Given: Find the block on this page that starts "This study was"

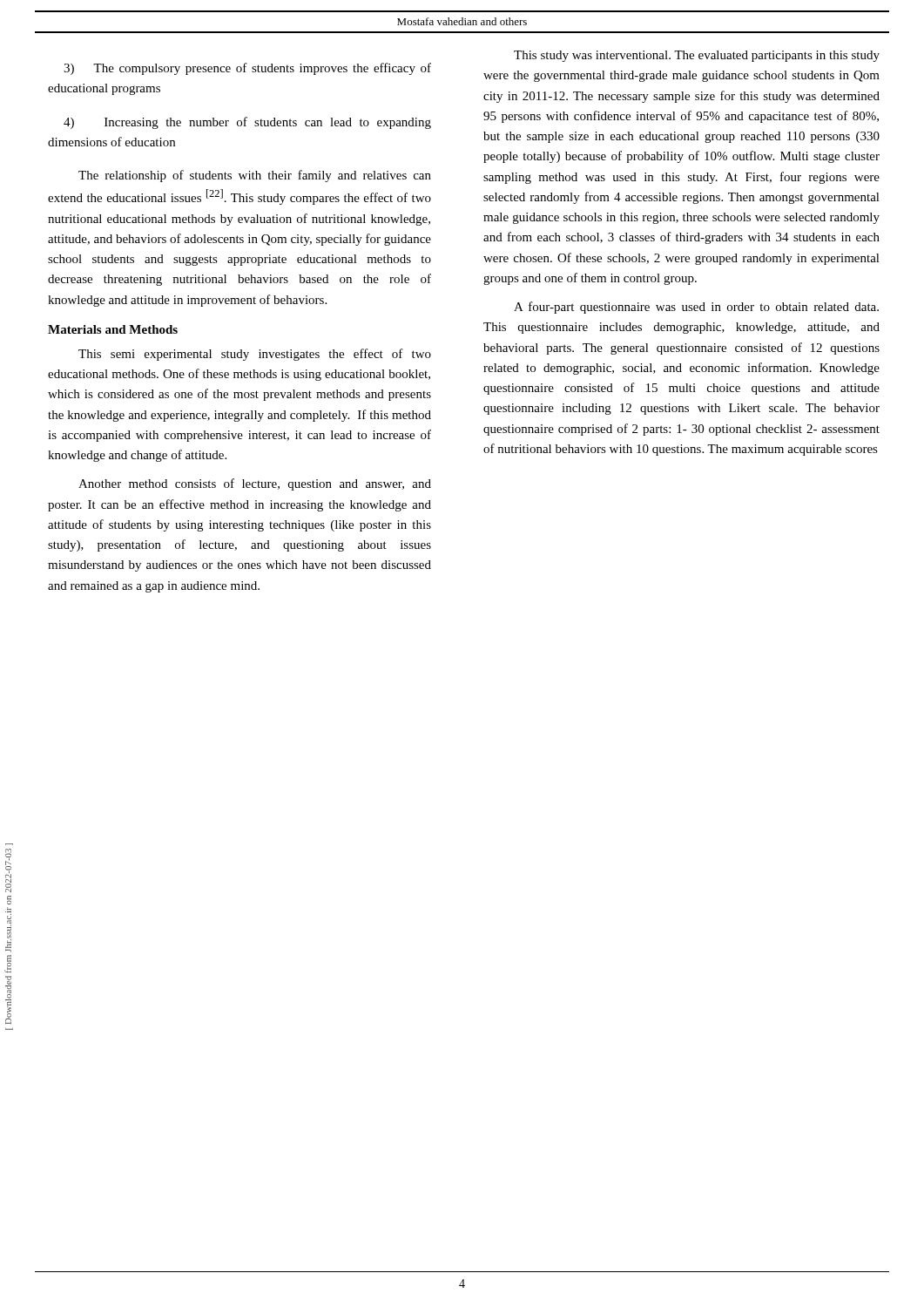Looking at the screenshot, I should (x=681, y=167).
